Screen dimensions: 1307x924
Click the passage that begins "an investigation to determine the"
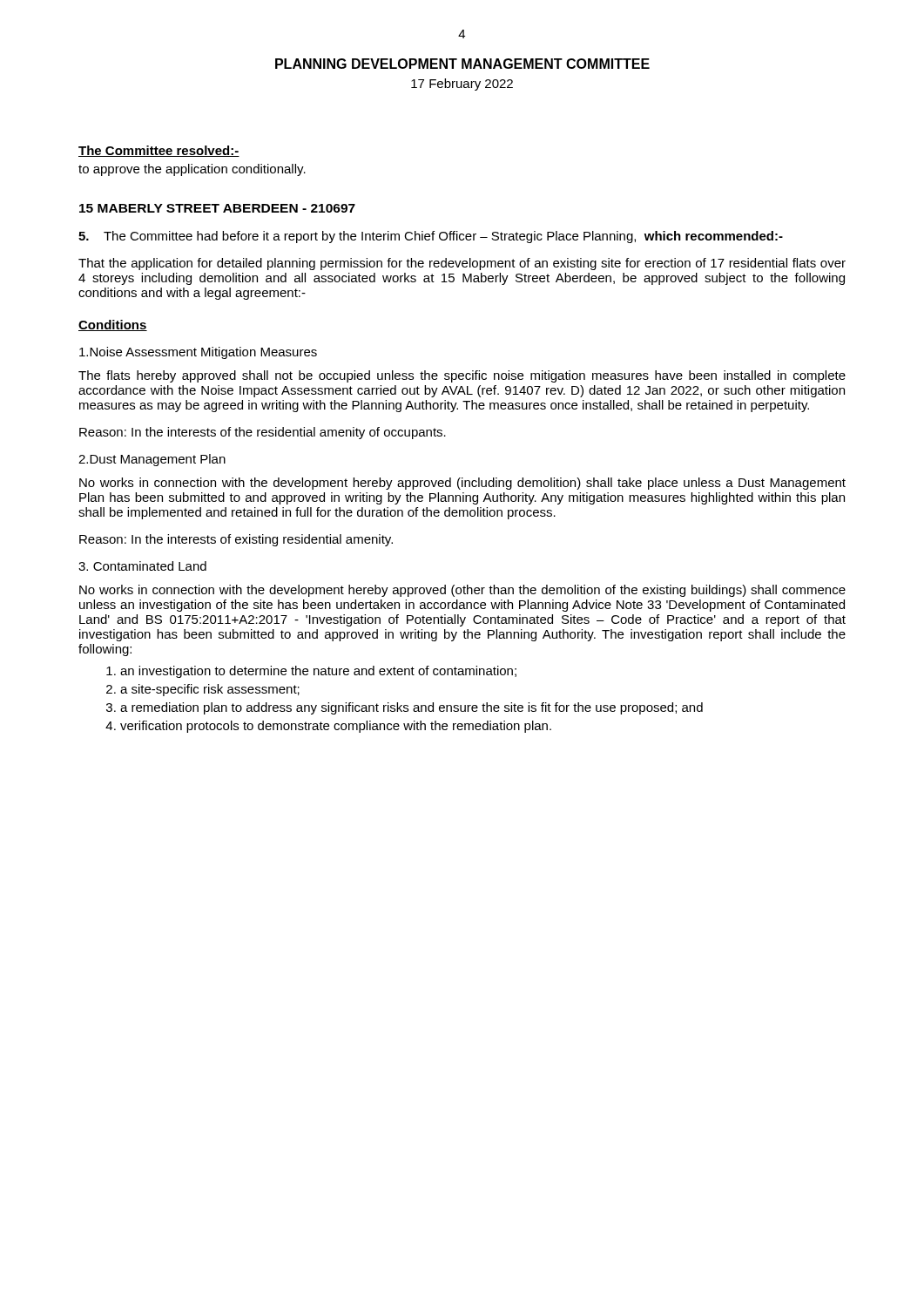319,670
